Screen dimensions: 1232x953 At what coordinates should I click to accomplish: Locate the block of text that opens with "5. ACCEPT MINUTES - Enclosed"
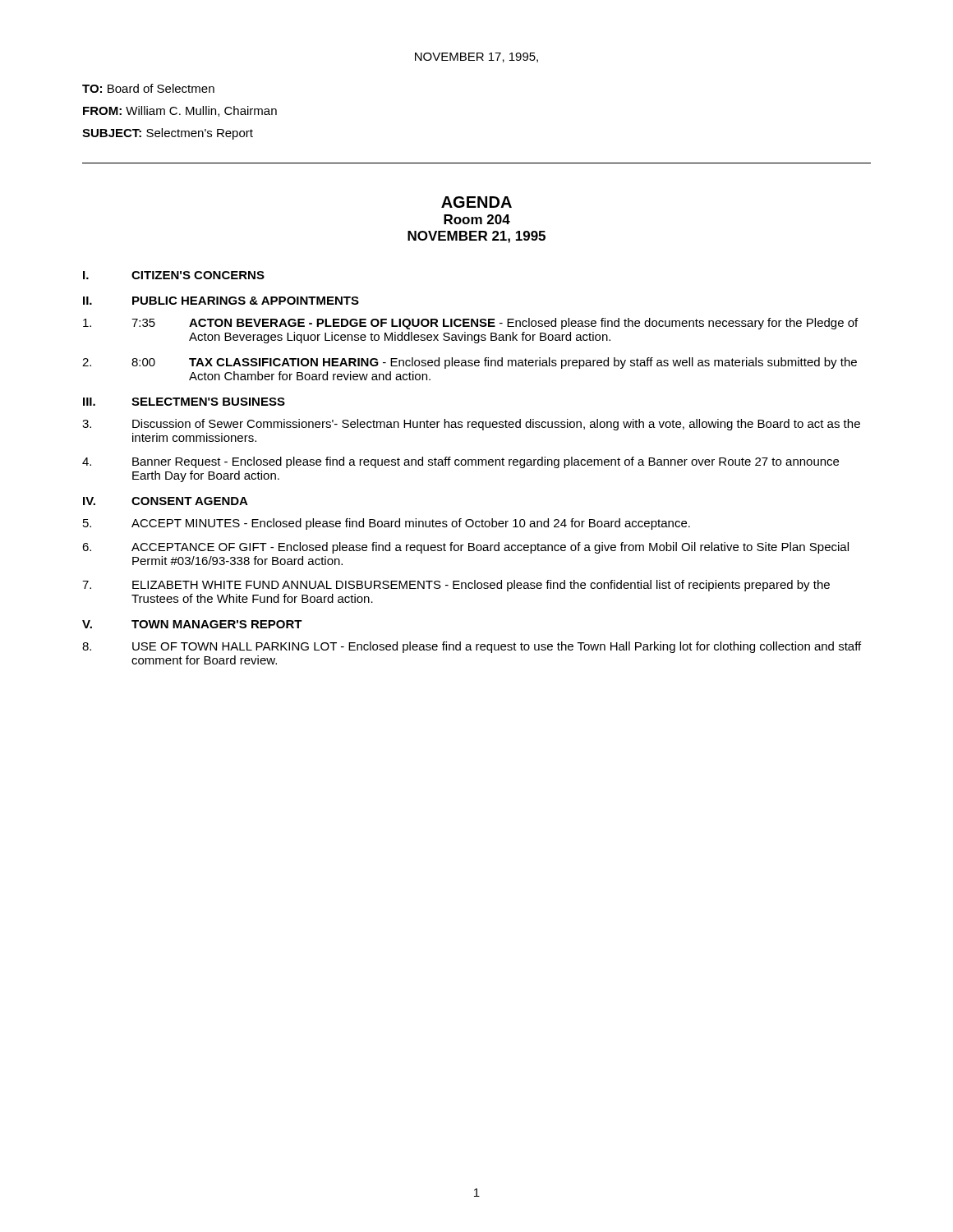tap(386, 523)
